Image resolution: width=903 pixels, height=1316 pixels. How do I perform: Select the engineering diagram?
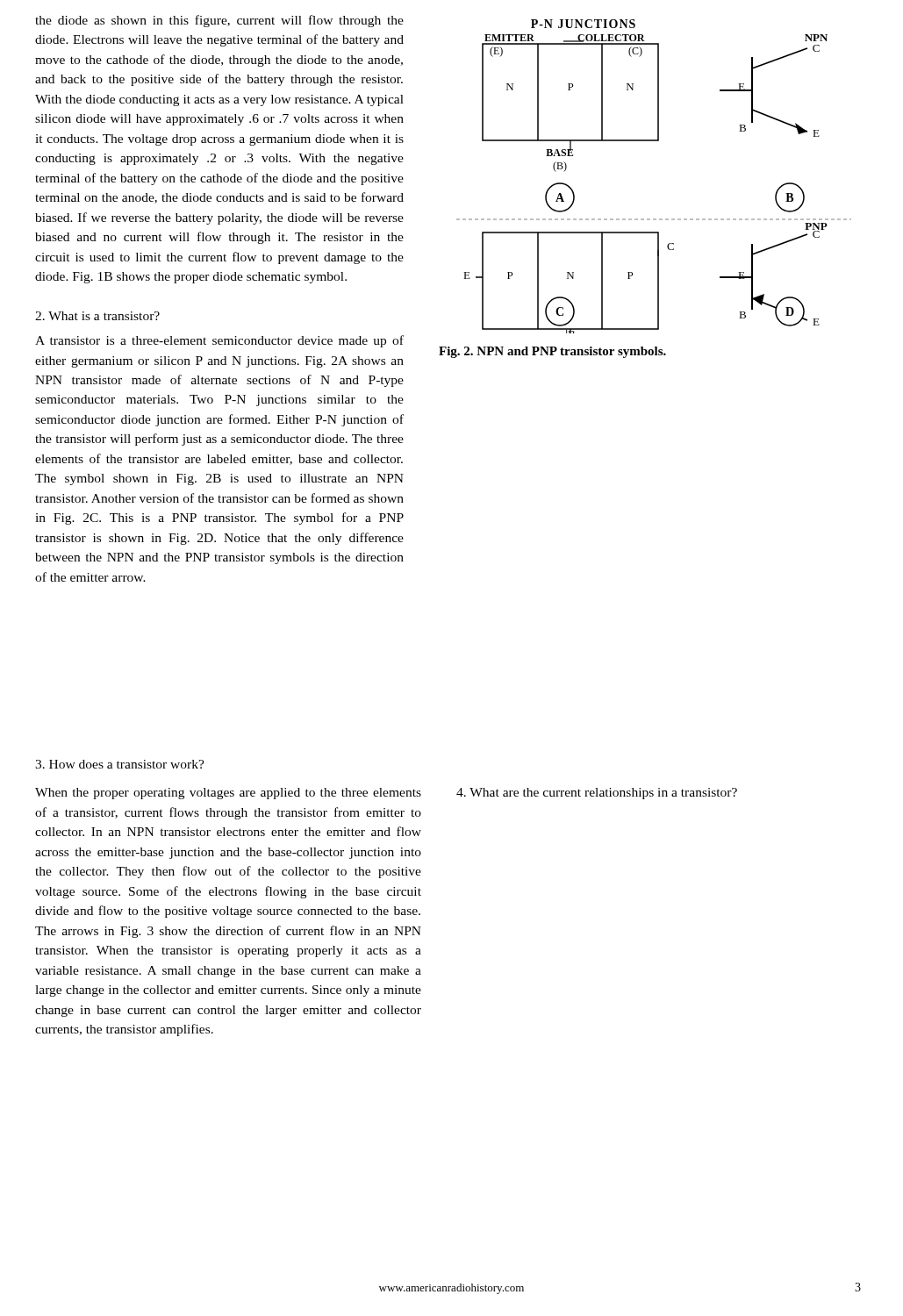pyautogui.click(x=649, y=174)
